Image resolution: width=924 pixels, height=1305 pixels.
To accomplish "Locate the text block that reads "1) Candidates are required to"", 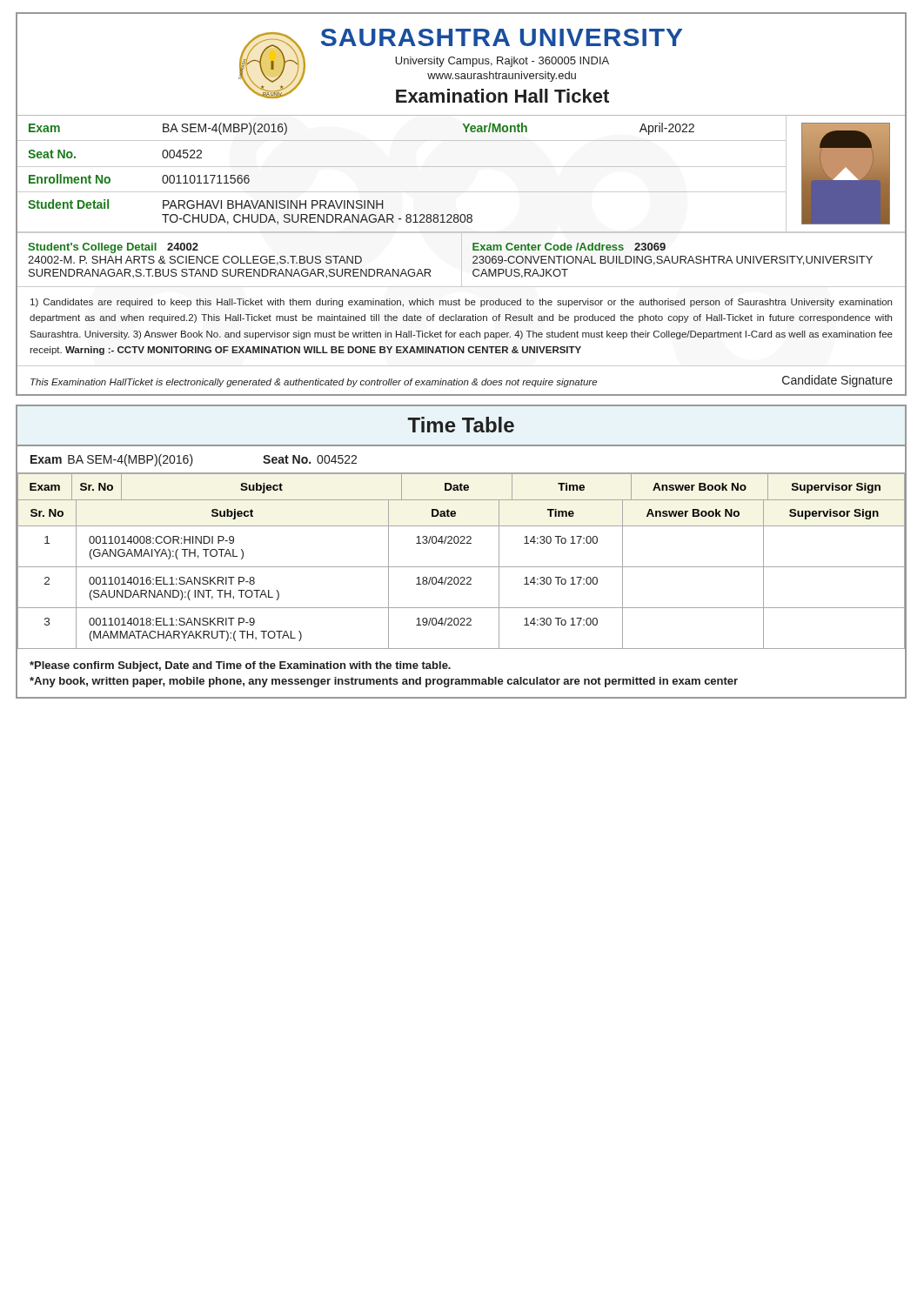I will (461, 326).
